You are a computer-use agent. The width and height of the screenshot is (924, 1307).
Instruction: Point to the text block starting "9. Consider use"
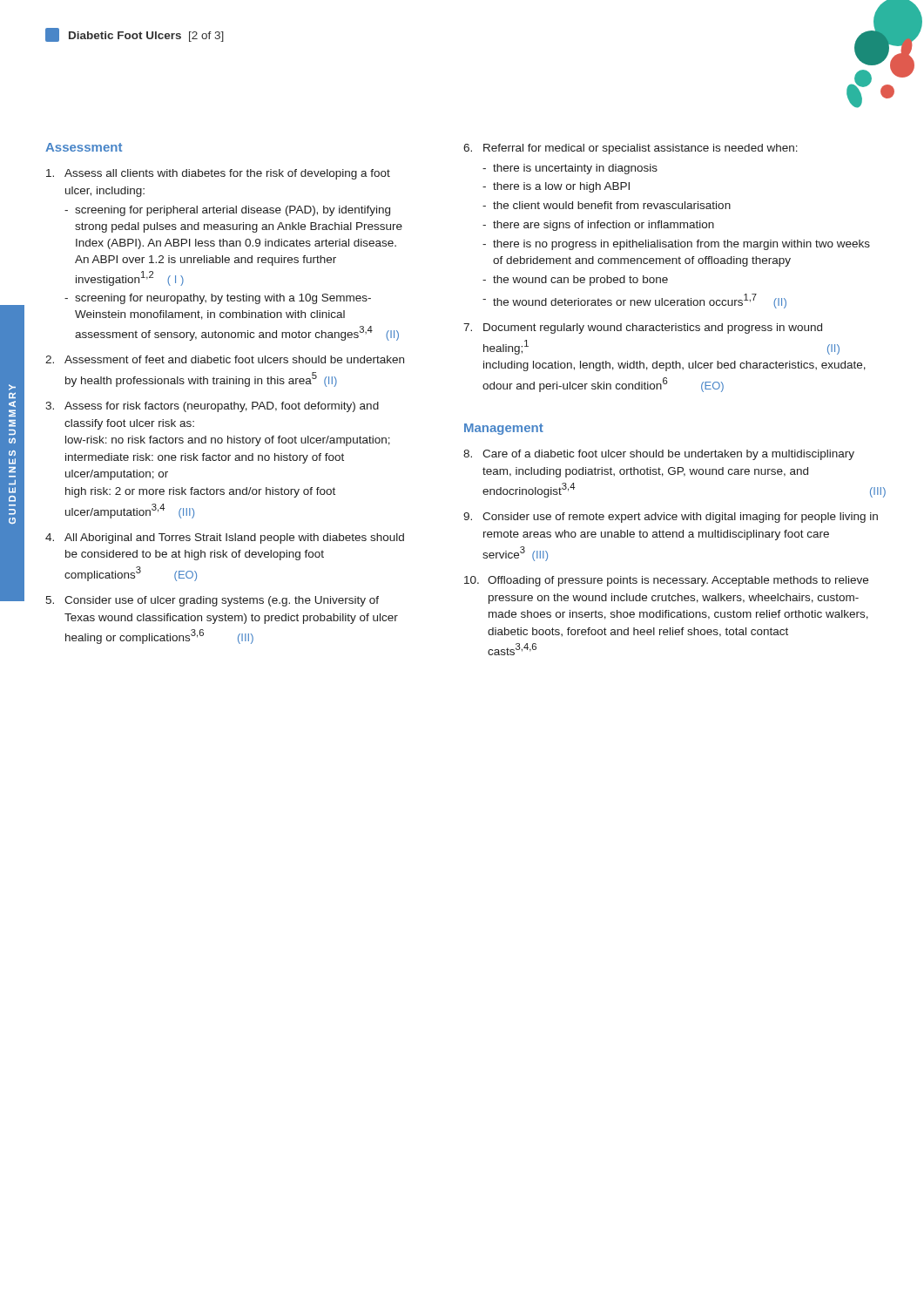point(672,536)
